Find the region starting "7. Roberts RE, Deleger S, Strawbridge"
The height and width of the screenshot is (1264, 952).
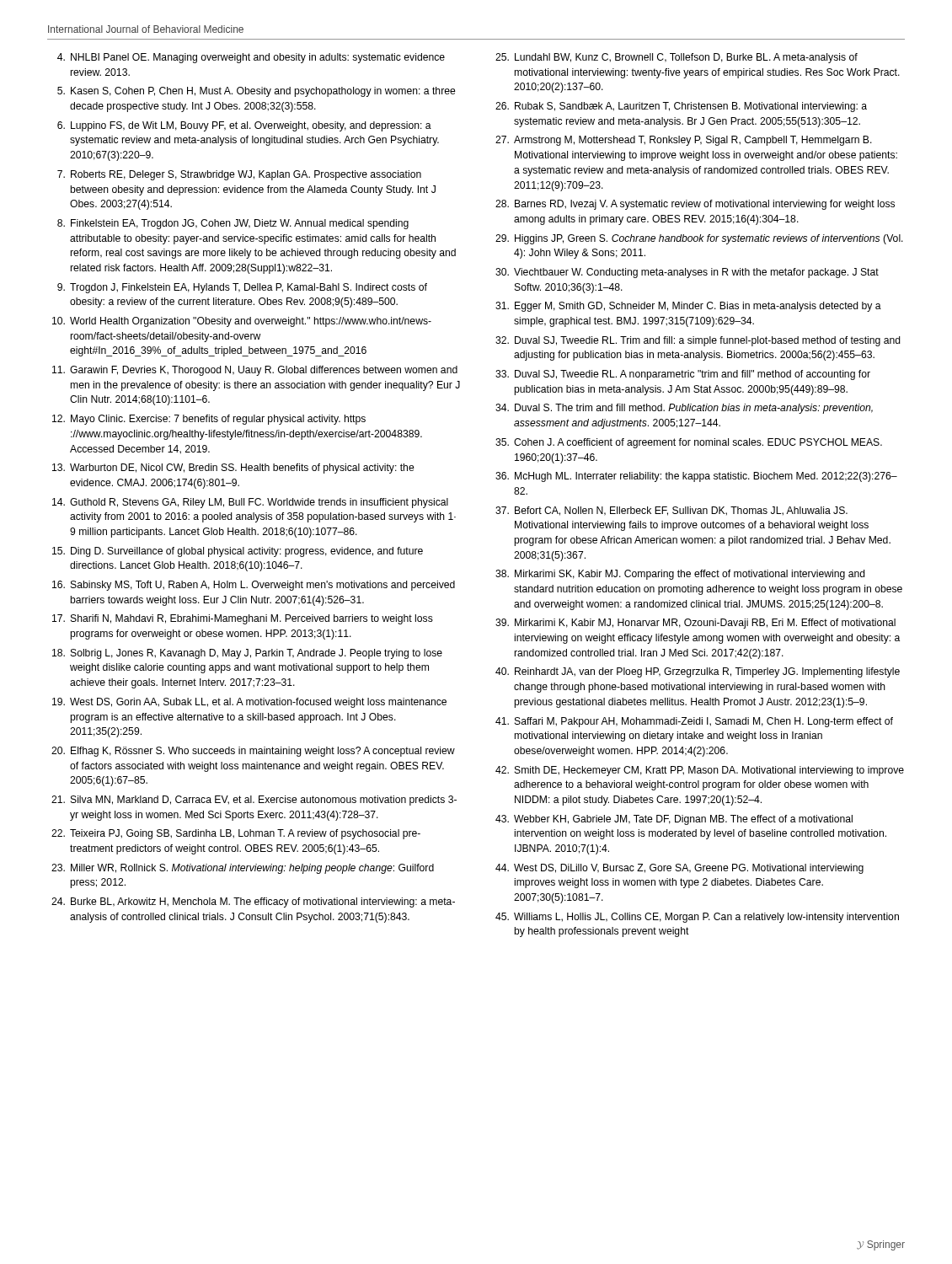254,190
